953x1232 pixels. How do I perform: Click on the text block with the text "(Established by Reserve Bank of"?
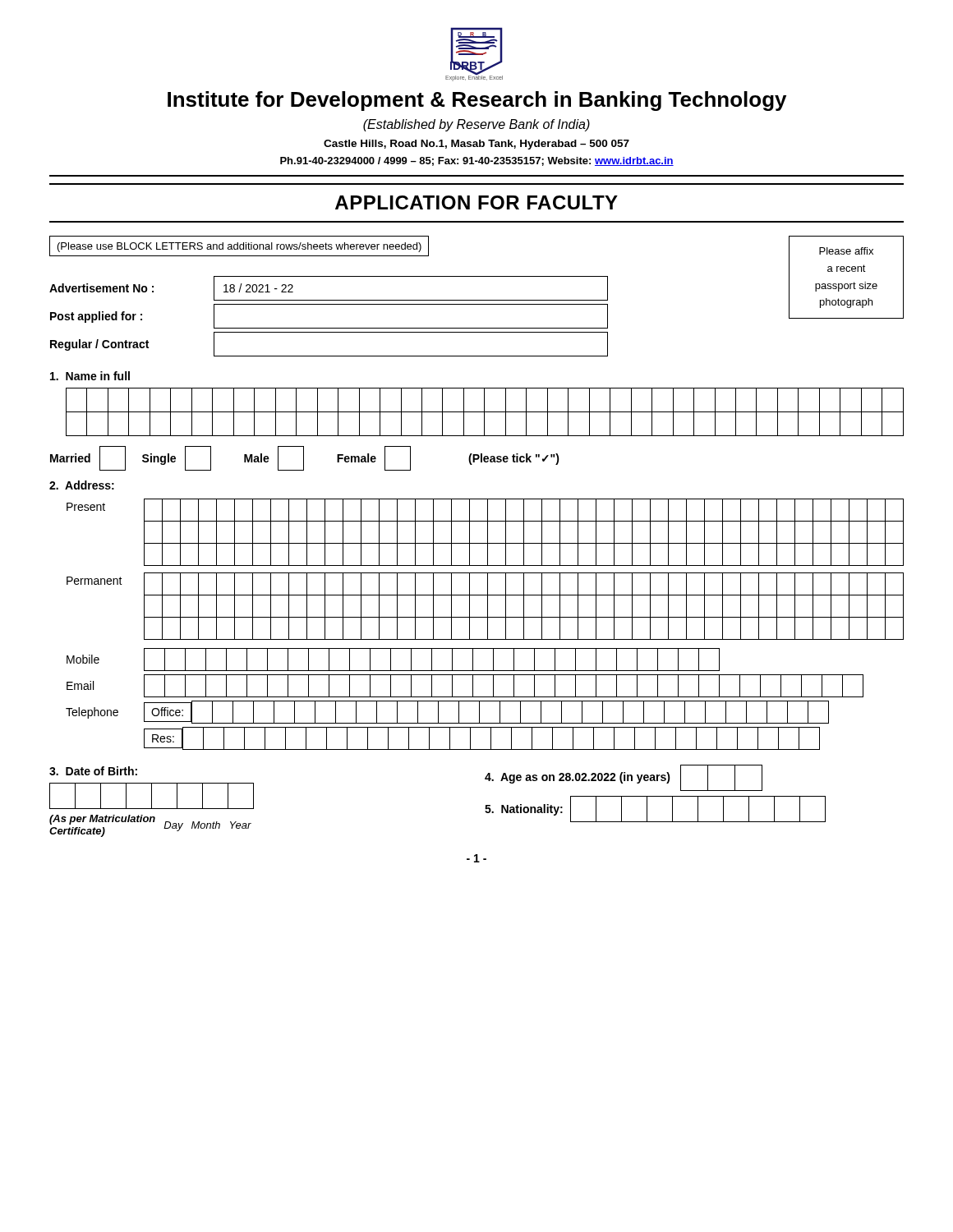476,125
